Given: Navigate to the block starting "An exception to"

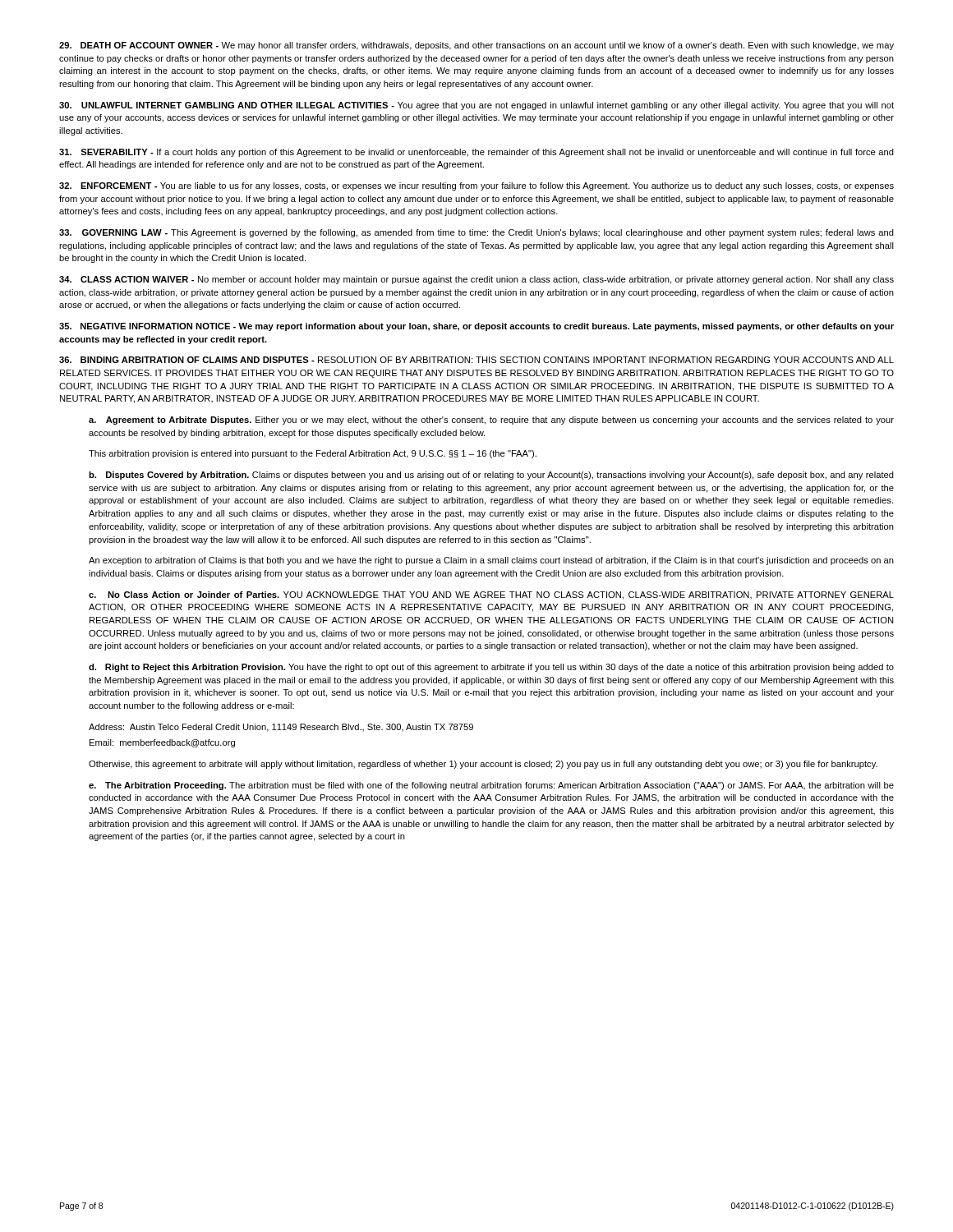Looking at the screenshot, I should [491, 567].
